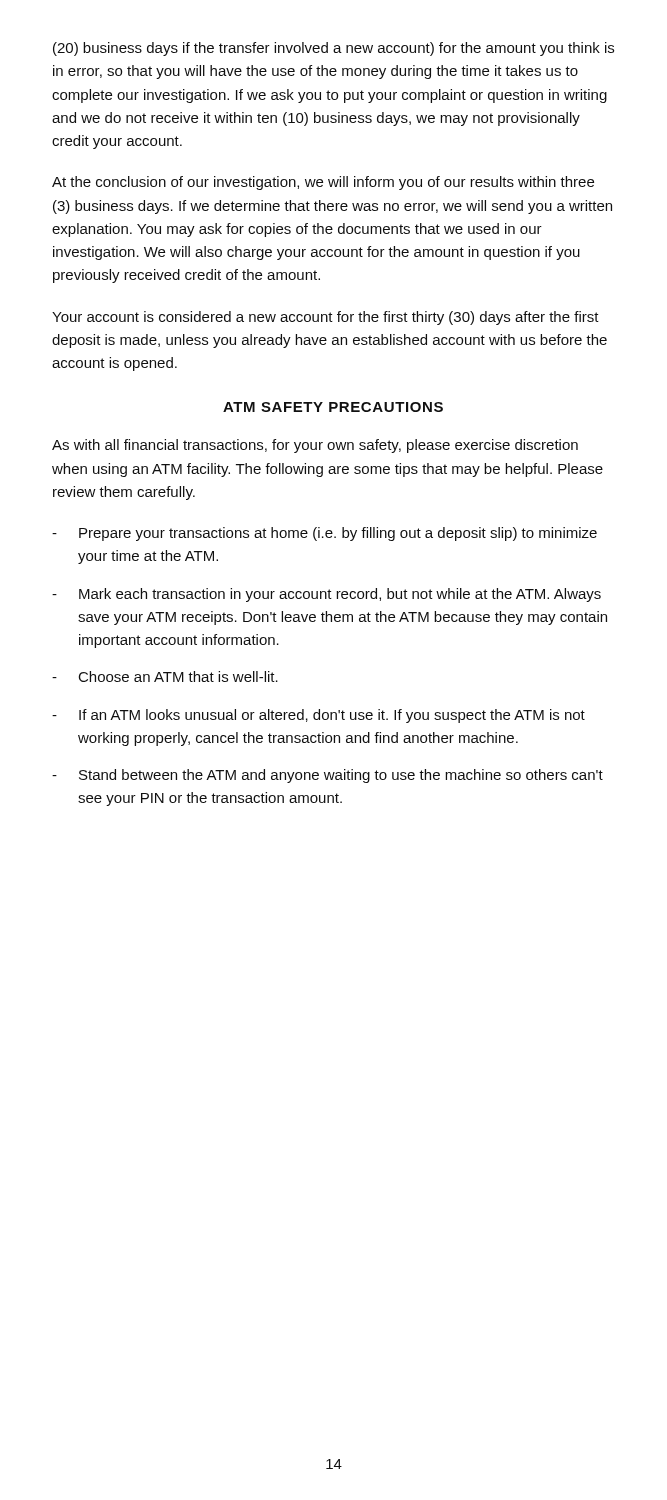Point to the text starting "- Prepare your transactions at"

point(334,544)
